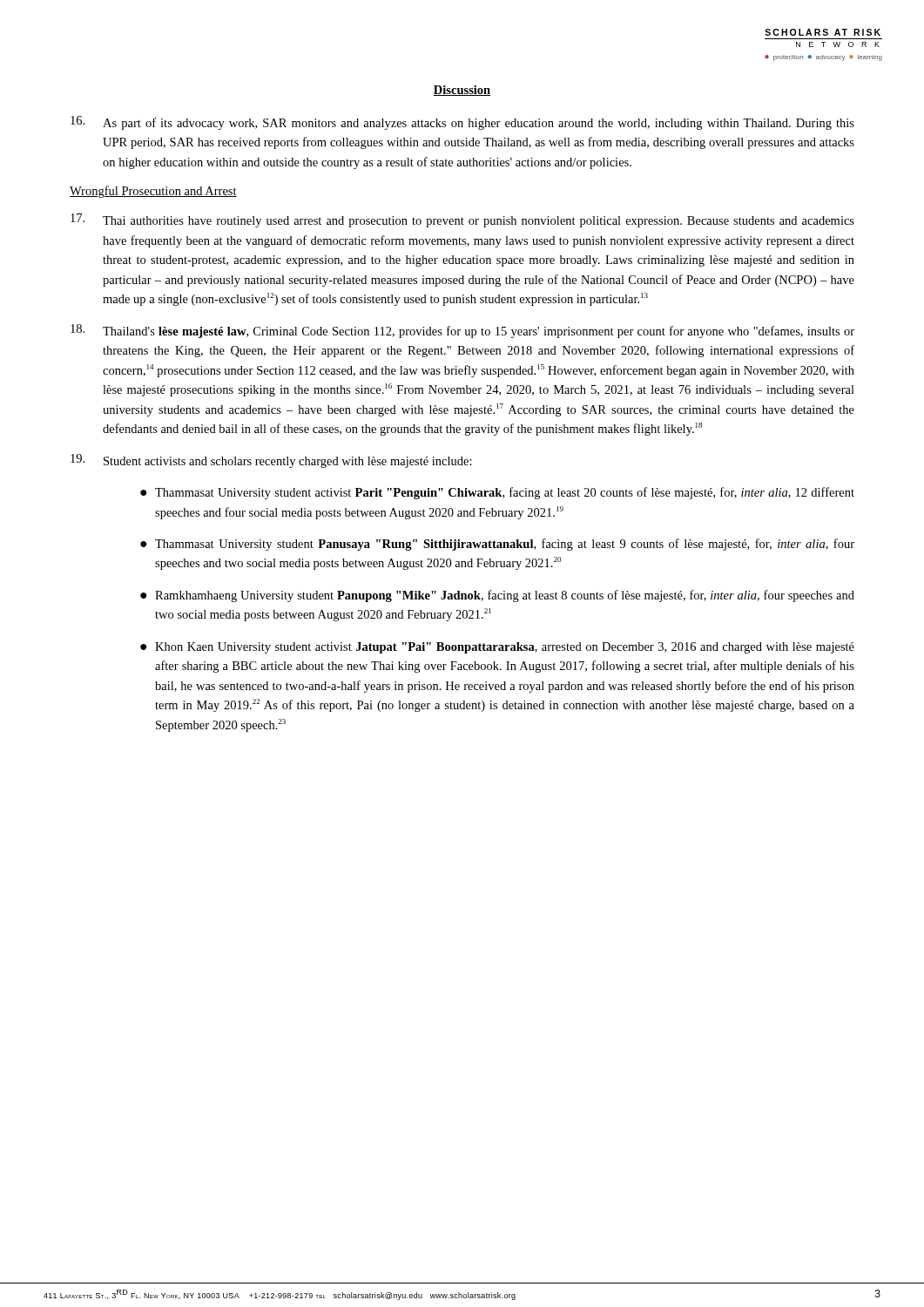Find the passage starting "● Khon Kaen University student activist Jatupat"

click(497, 686)
